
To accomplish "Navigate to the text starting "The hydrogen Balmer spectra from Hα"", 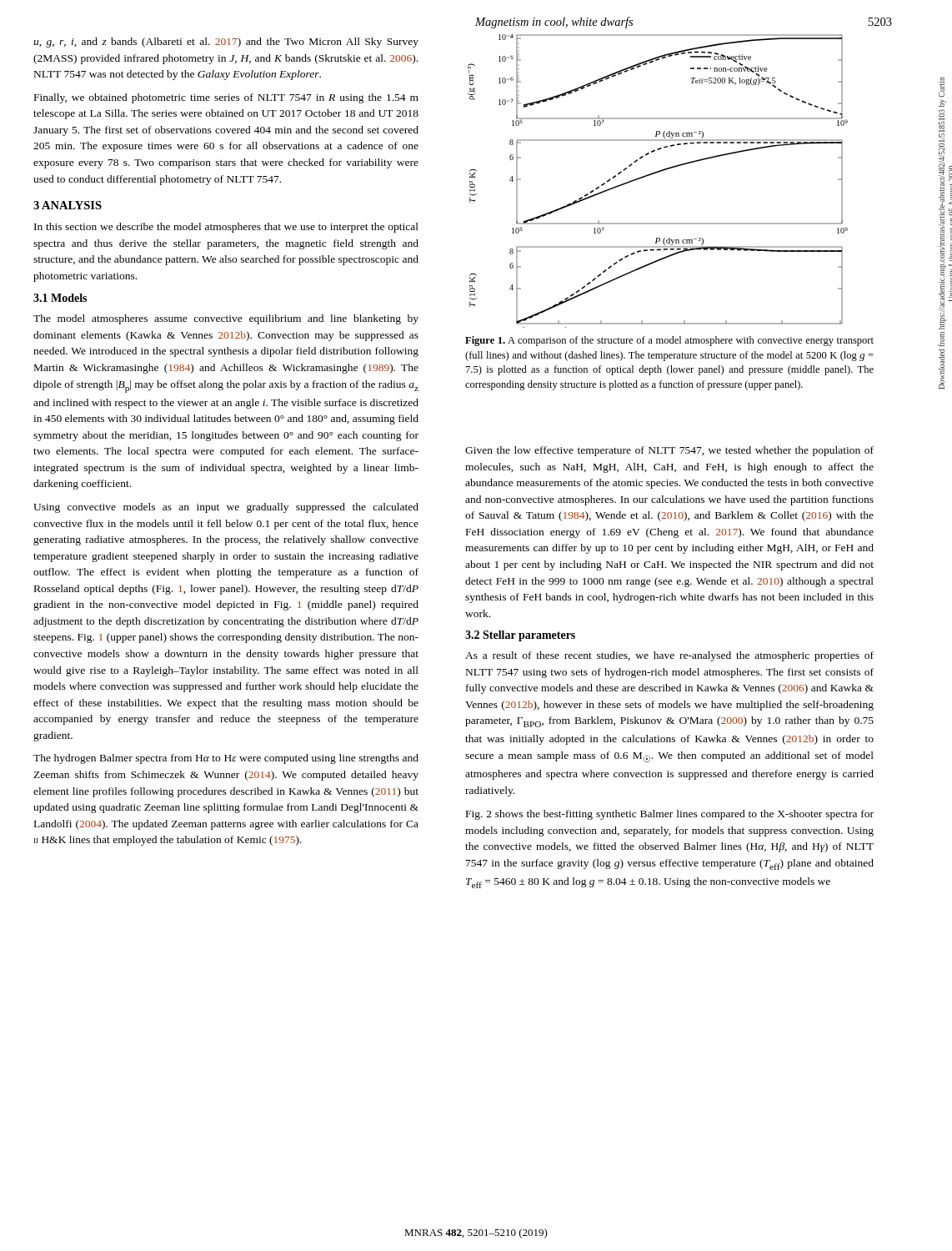I will click(x=226, y=799).
